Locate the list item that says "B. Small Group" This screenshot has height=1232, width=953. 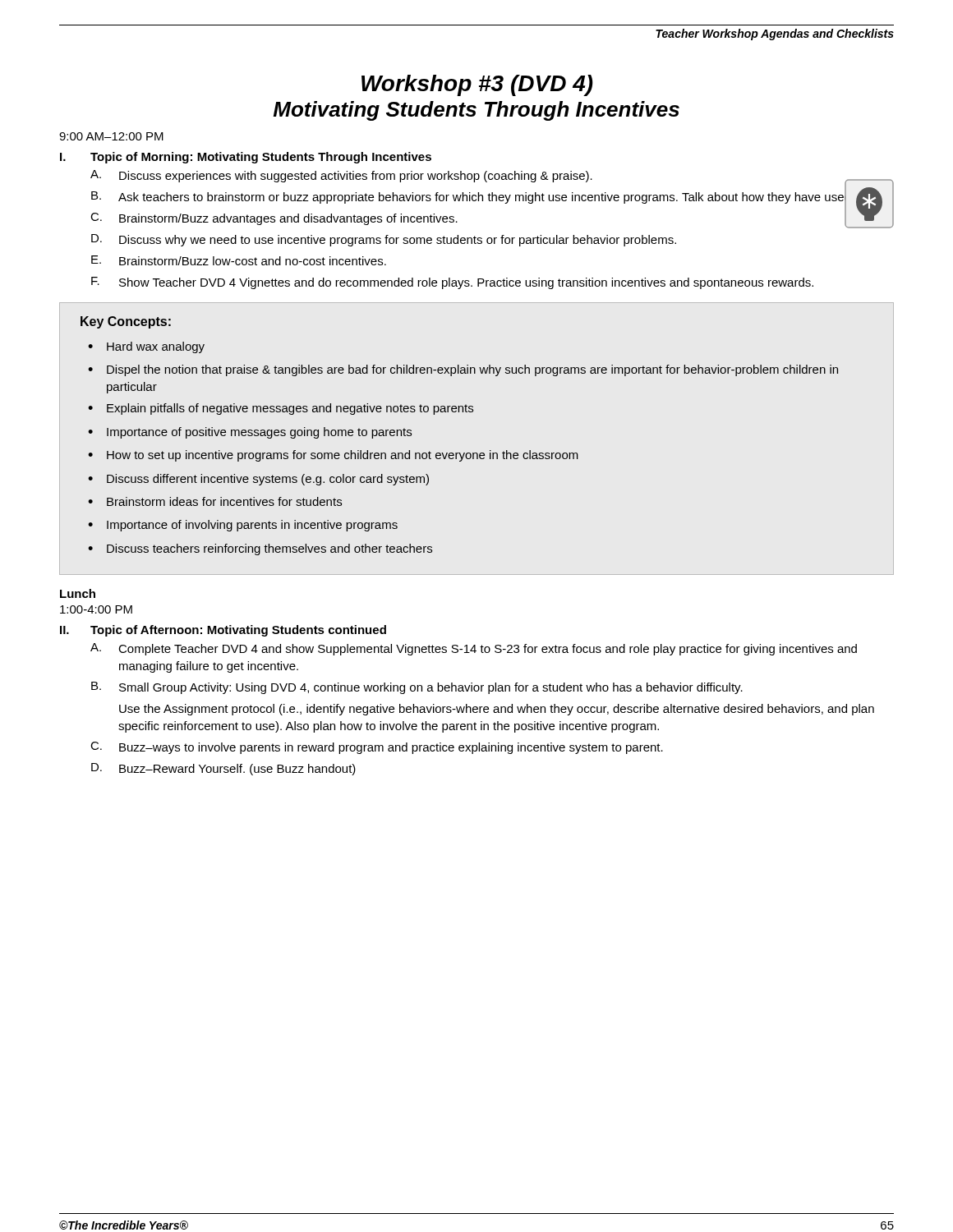click(x=492, y=706)
